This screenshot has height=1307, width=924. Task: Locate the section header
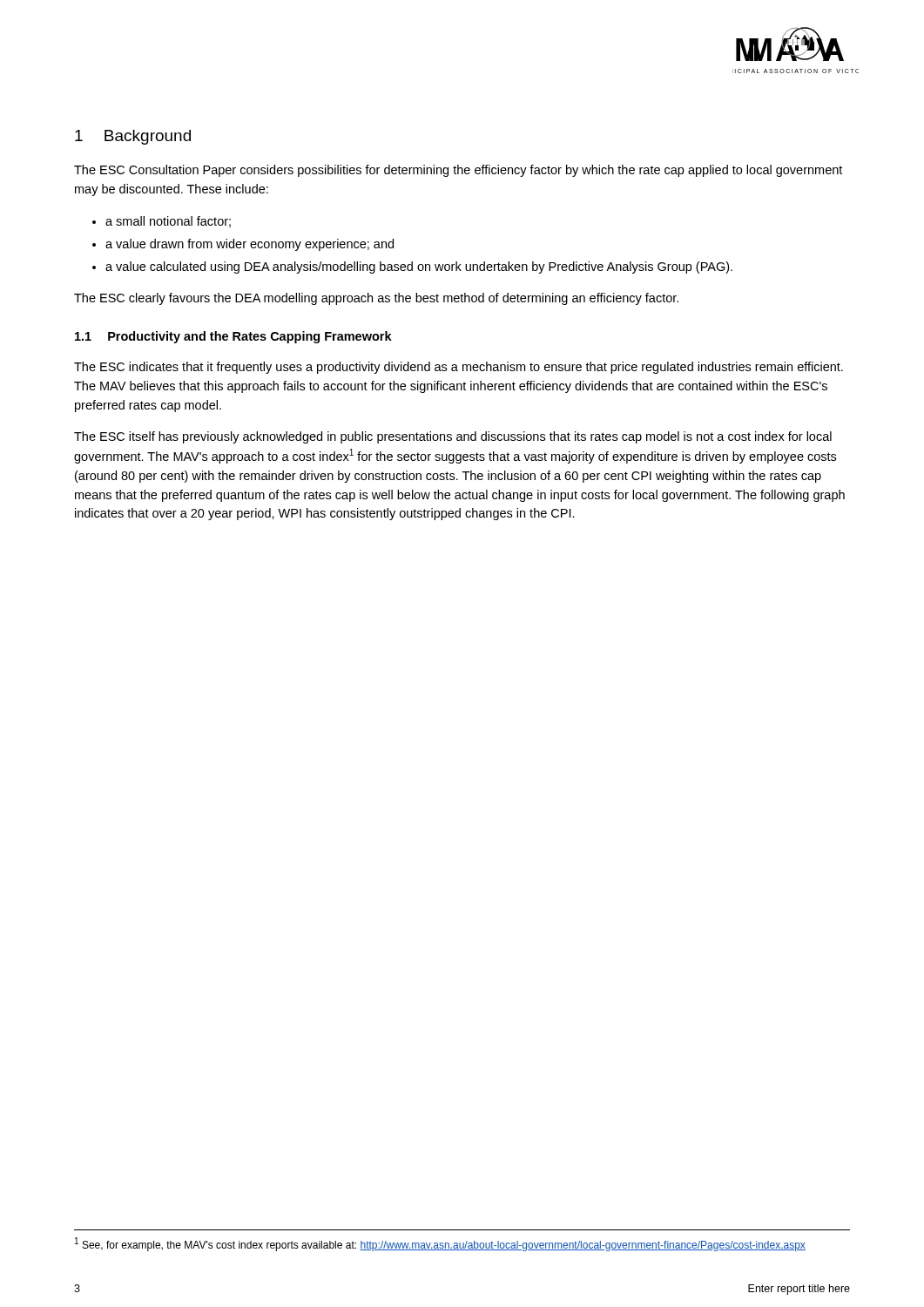[x=462, y=337]
